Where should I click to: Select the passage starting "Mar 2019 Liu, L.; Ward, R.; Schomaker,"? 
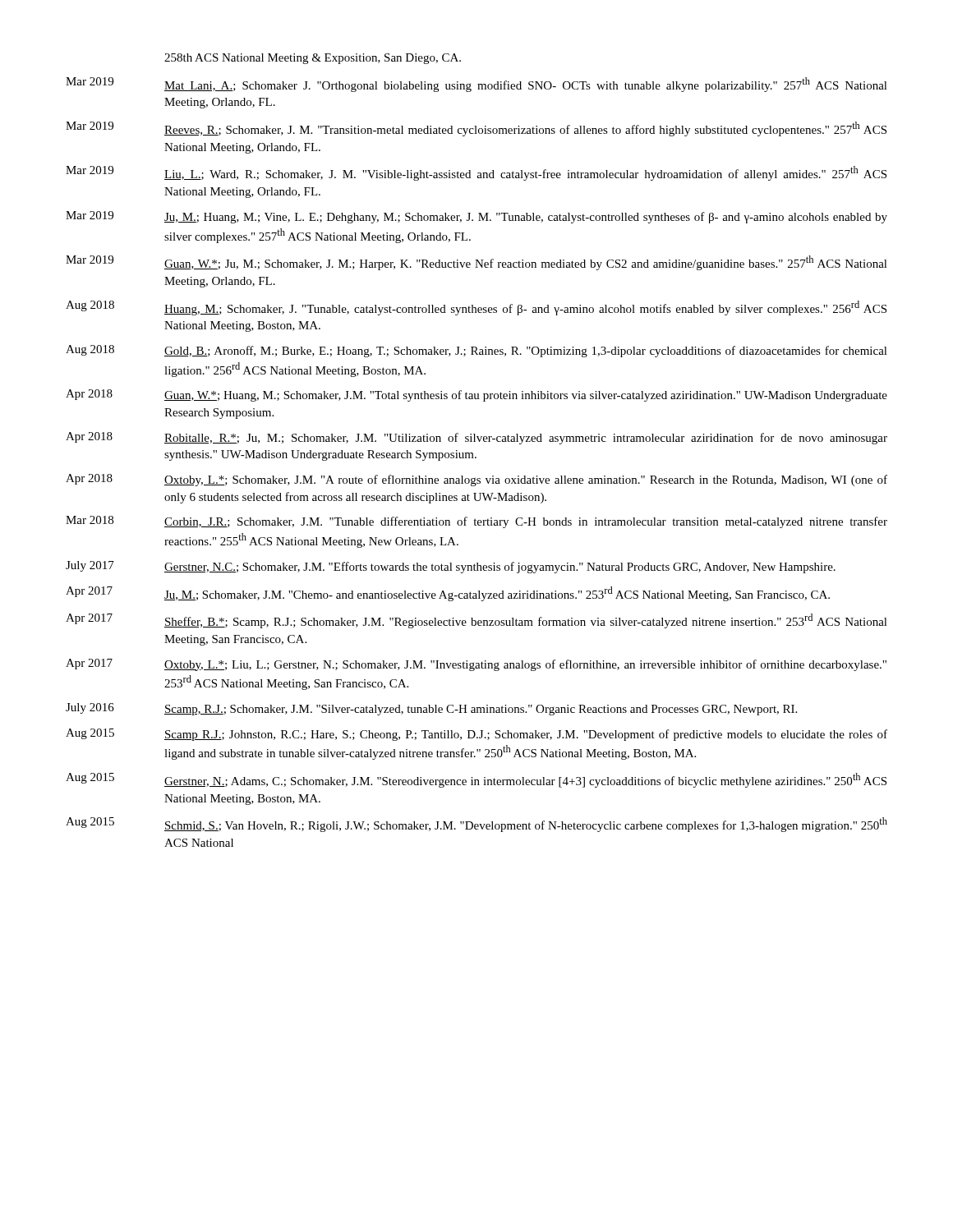coord(476,182)
